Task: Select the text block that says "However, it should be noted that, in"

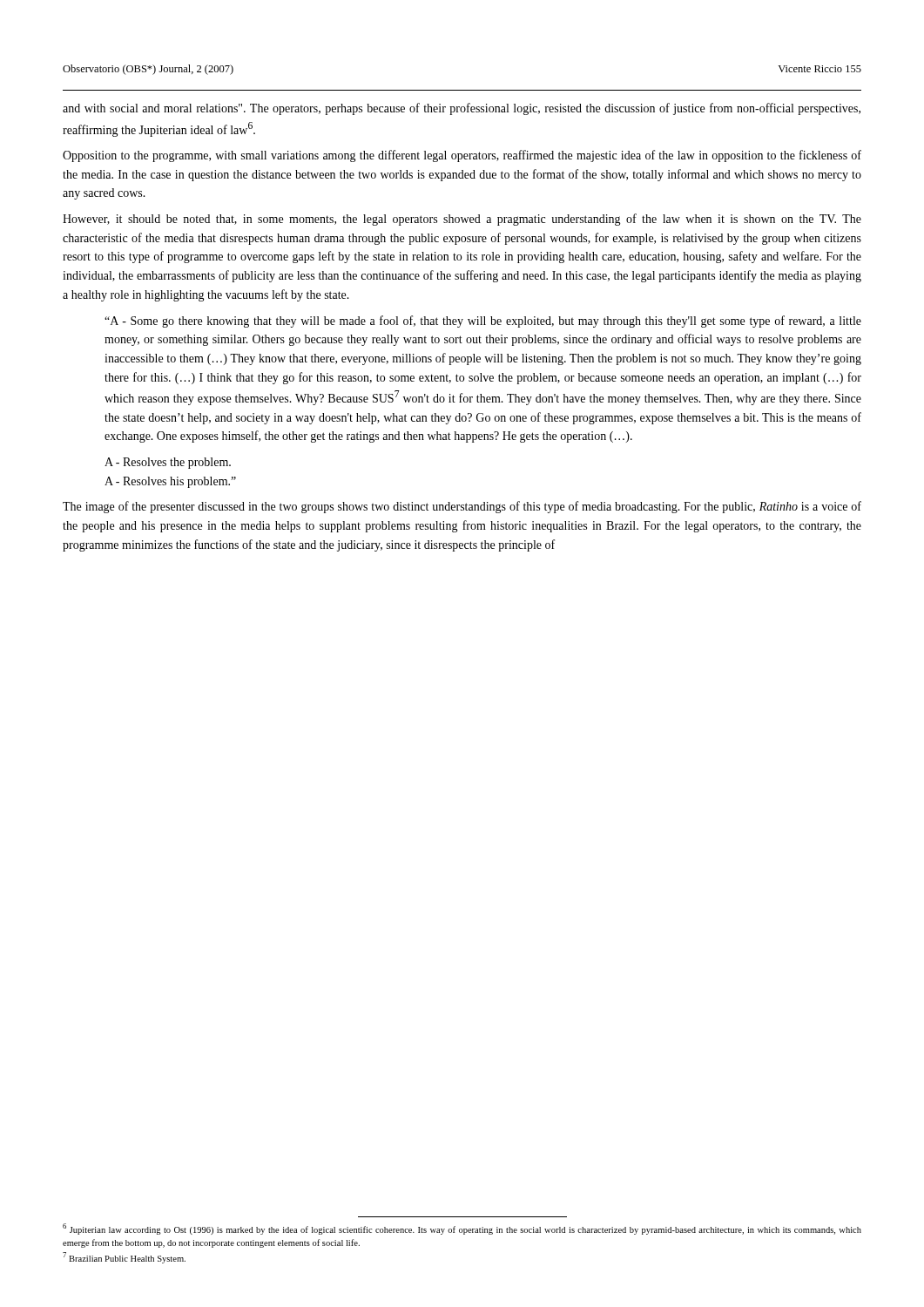Action: click(462, 257)
